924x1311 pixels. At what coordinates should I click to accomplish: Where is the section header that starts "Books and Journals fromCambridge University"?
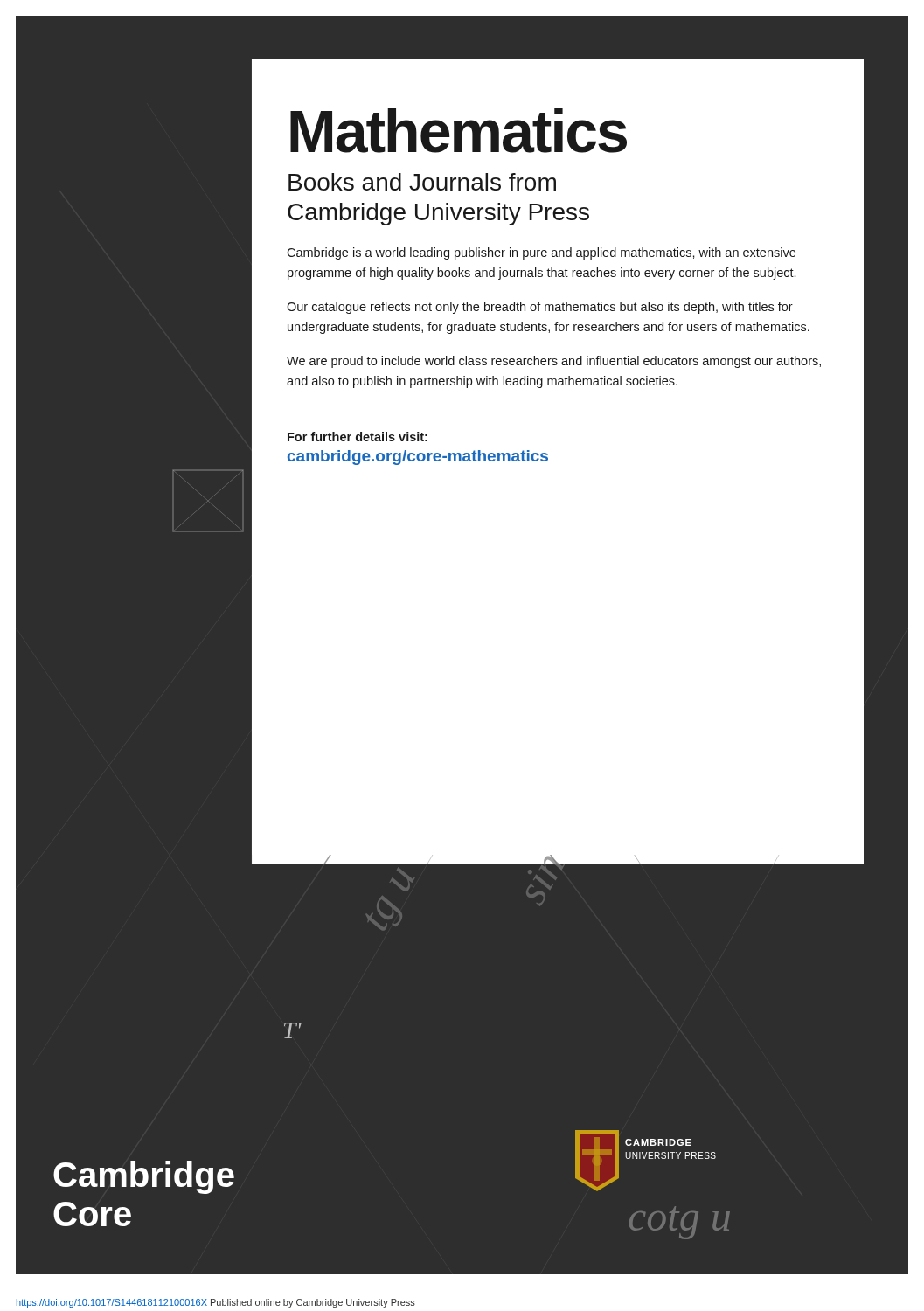pyautogui.click(x=558, y=198)
